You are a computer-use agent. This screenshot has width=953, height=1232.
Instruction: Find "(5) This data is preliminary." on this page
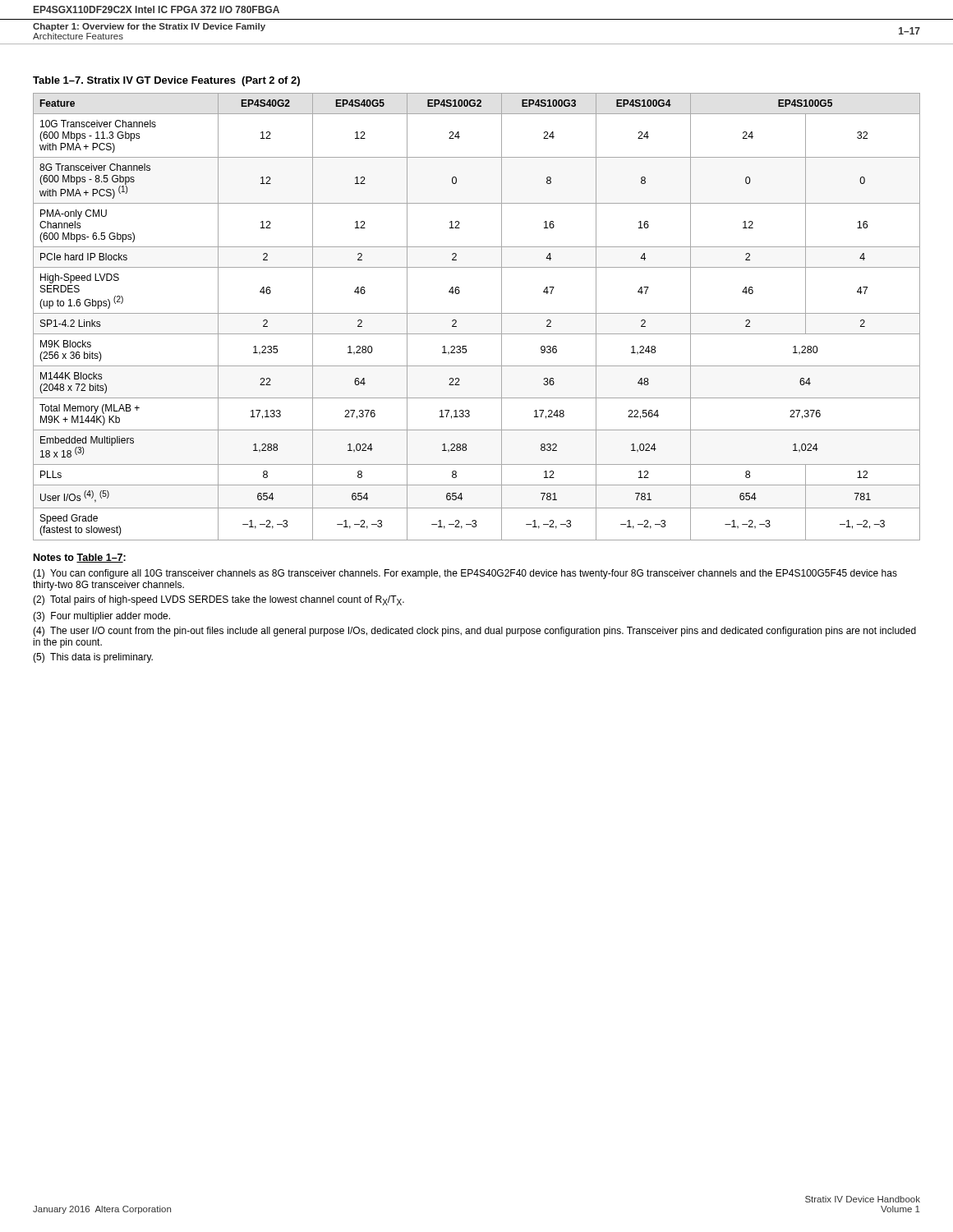pos(93,657)
